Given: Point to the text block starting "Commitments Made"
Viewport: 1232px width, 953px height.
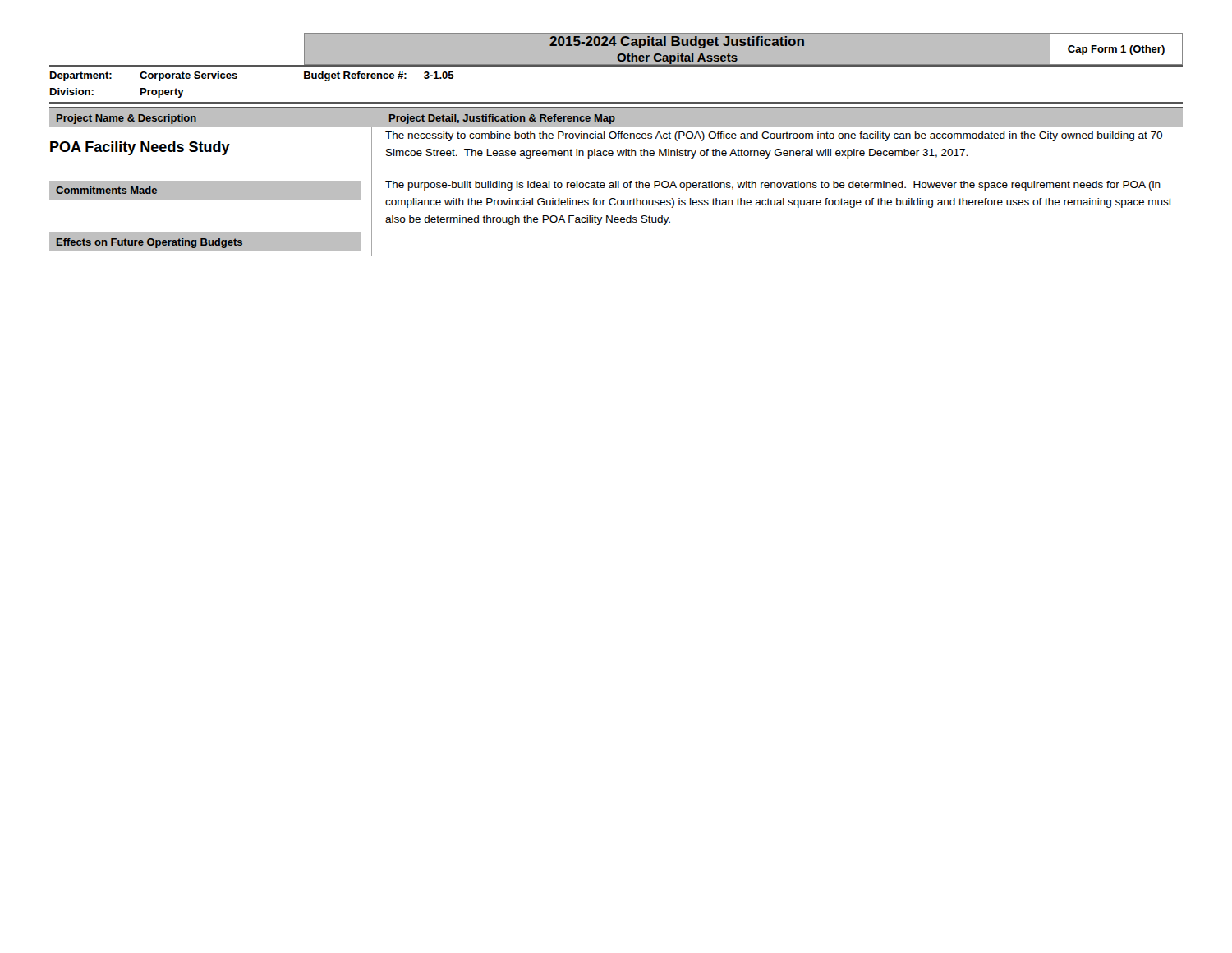Looking at the screenshot, I should [107, 190].
